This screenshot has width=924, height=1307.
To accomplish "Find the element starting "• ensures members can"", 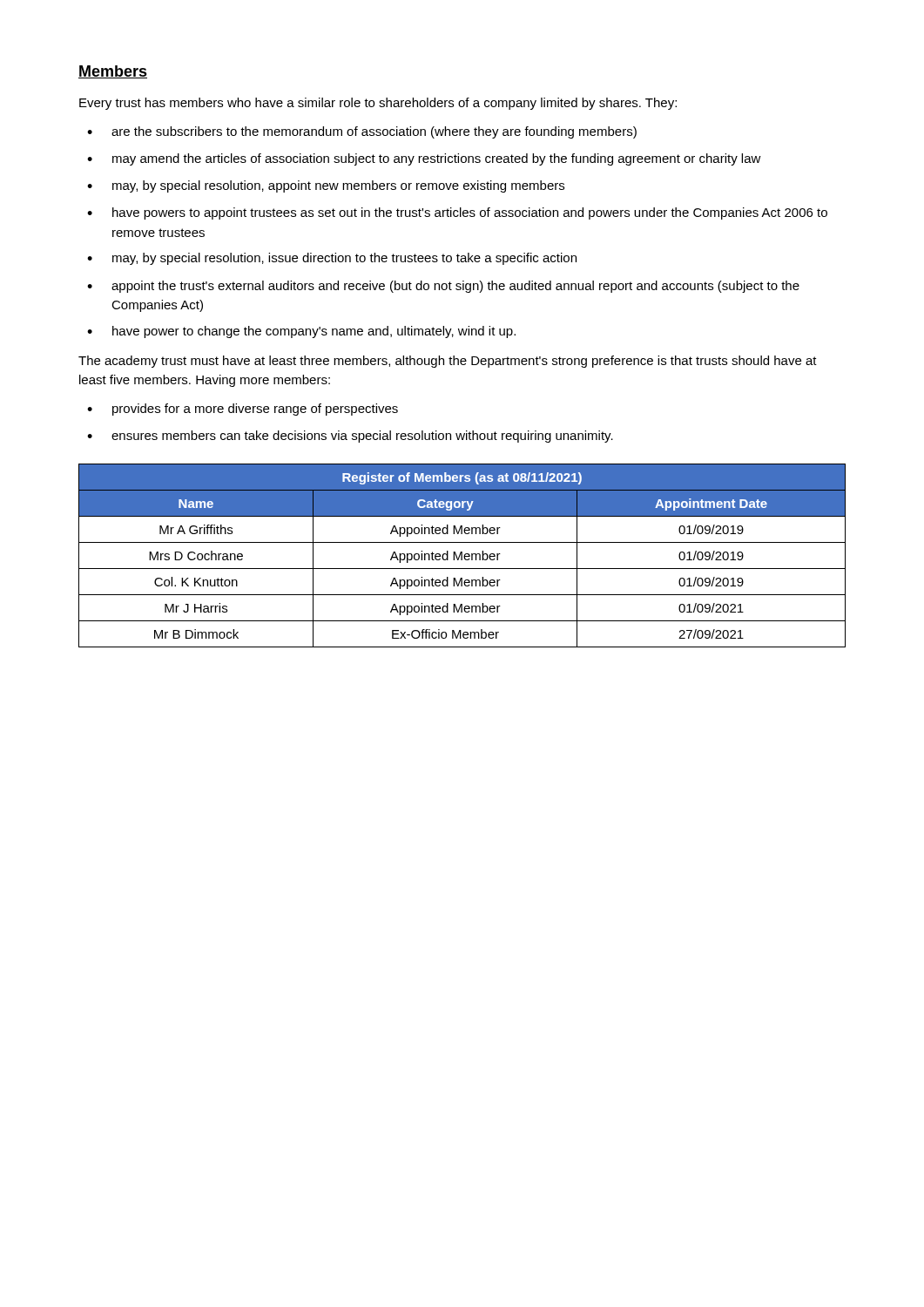I will tap(462, 437).
